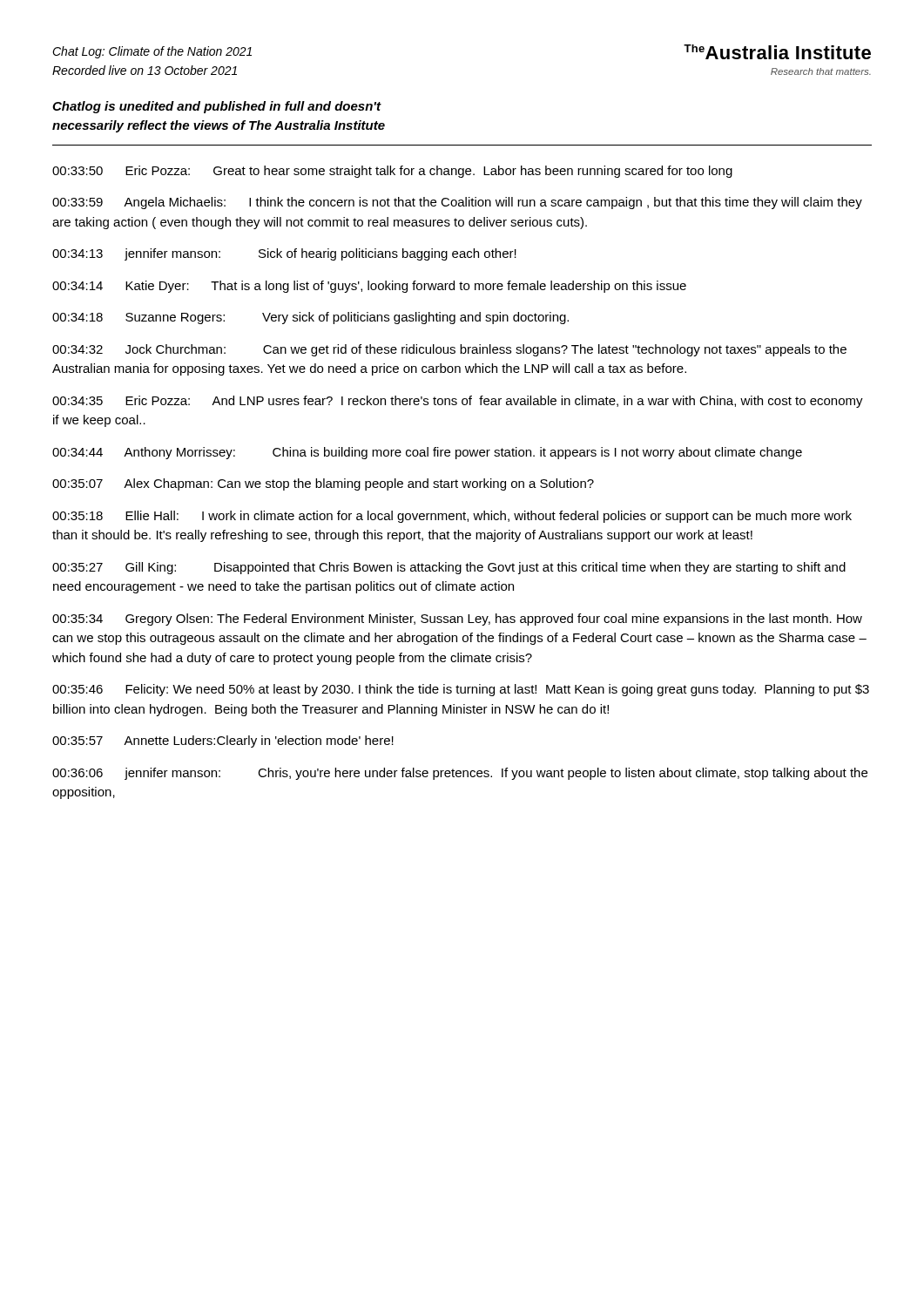Select the block starting "00:35:27 Gill King: Disappointed that Chris Bowen"

pos(449,576)
